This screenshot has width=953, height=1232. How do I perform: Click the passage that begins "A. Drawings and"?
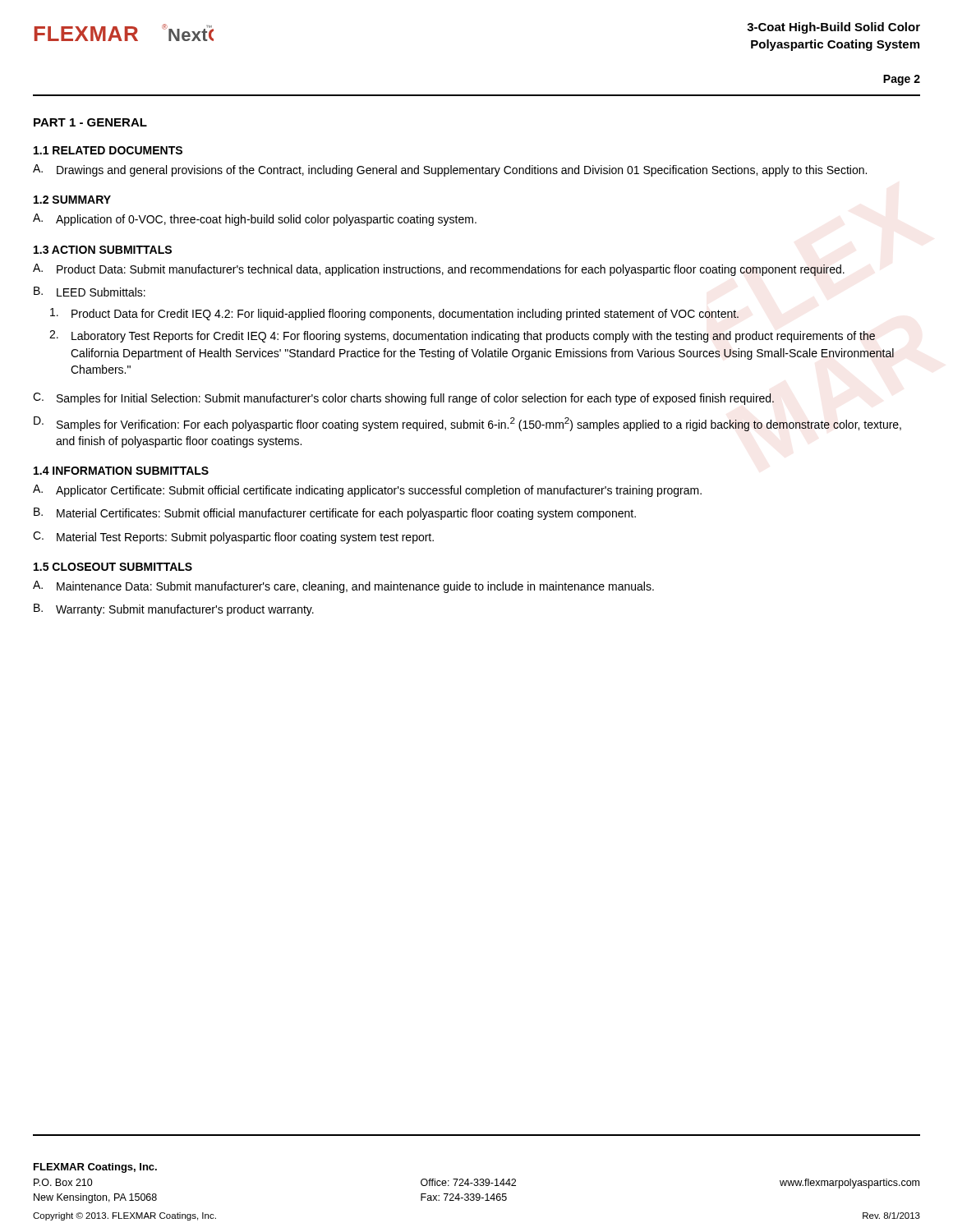[476, 170]
